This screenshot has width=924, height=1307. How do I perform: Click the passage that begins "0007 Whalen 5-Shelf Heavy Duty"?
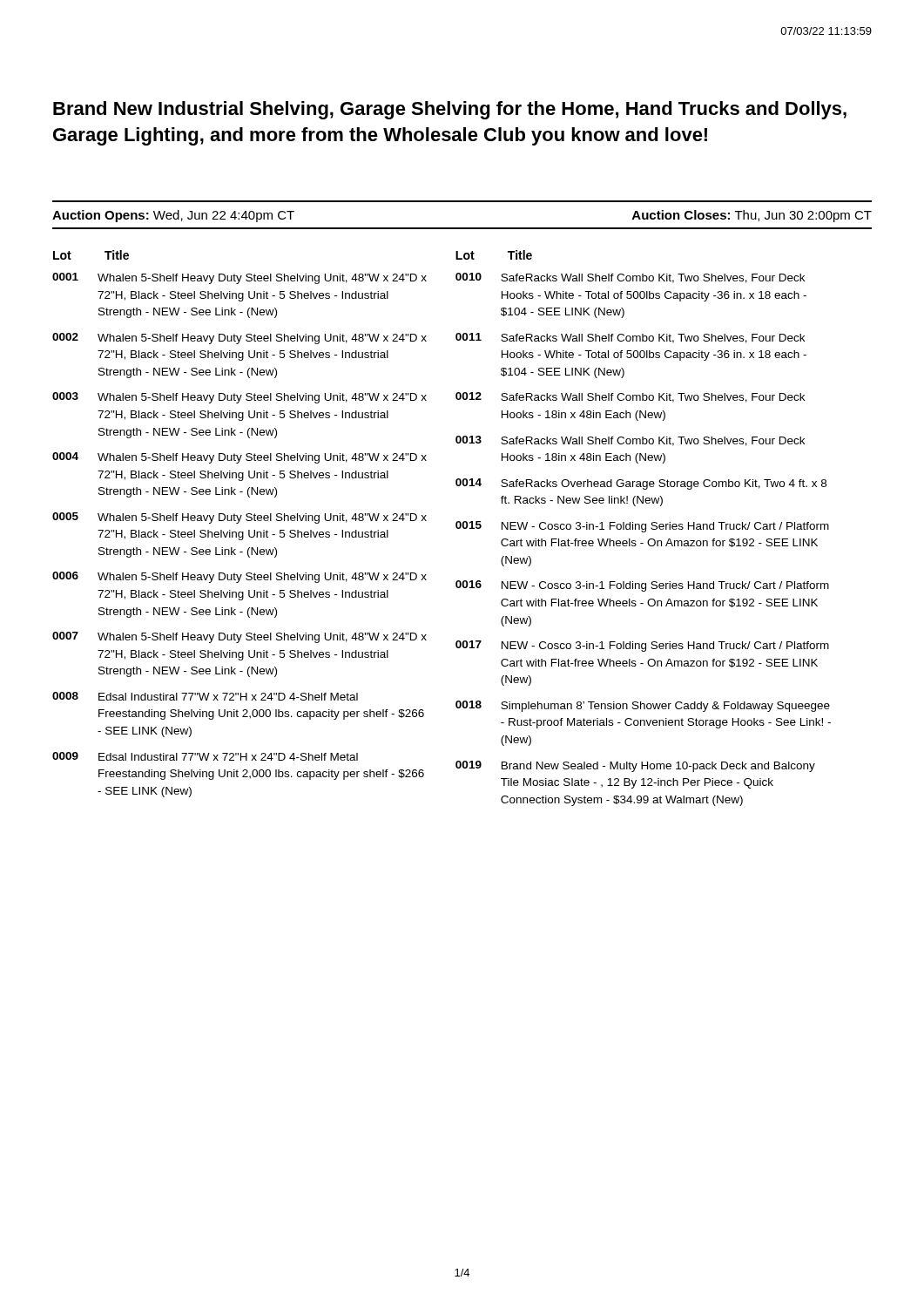click(241, 654)
